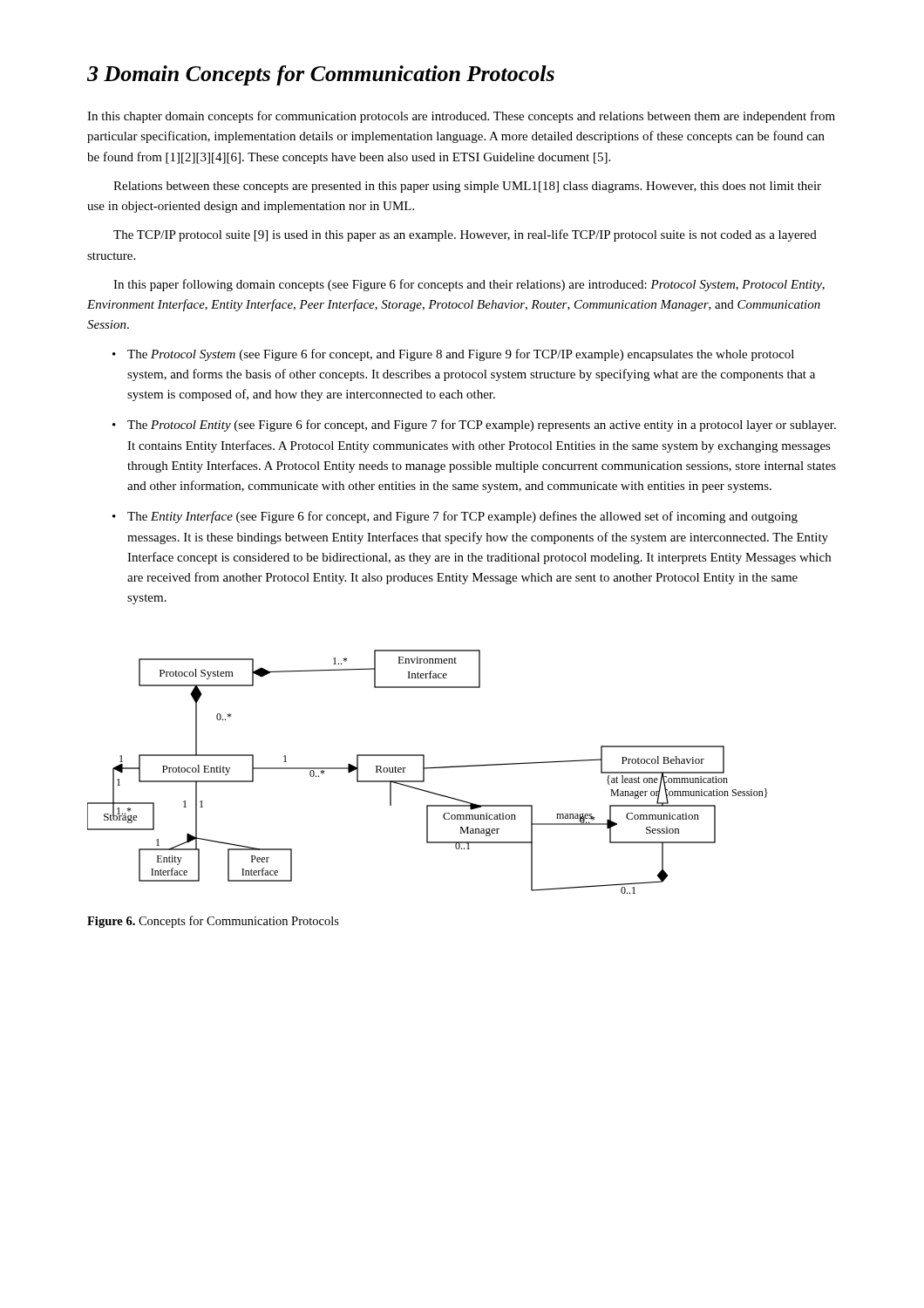Point to "3 Domain Concepts for Communication Protocols"
This screenshot has width=924, height=1308.
[x=462, y=74]
